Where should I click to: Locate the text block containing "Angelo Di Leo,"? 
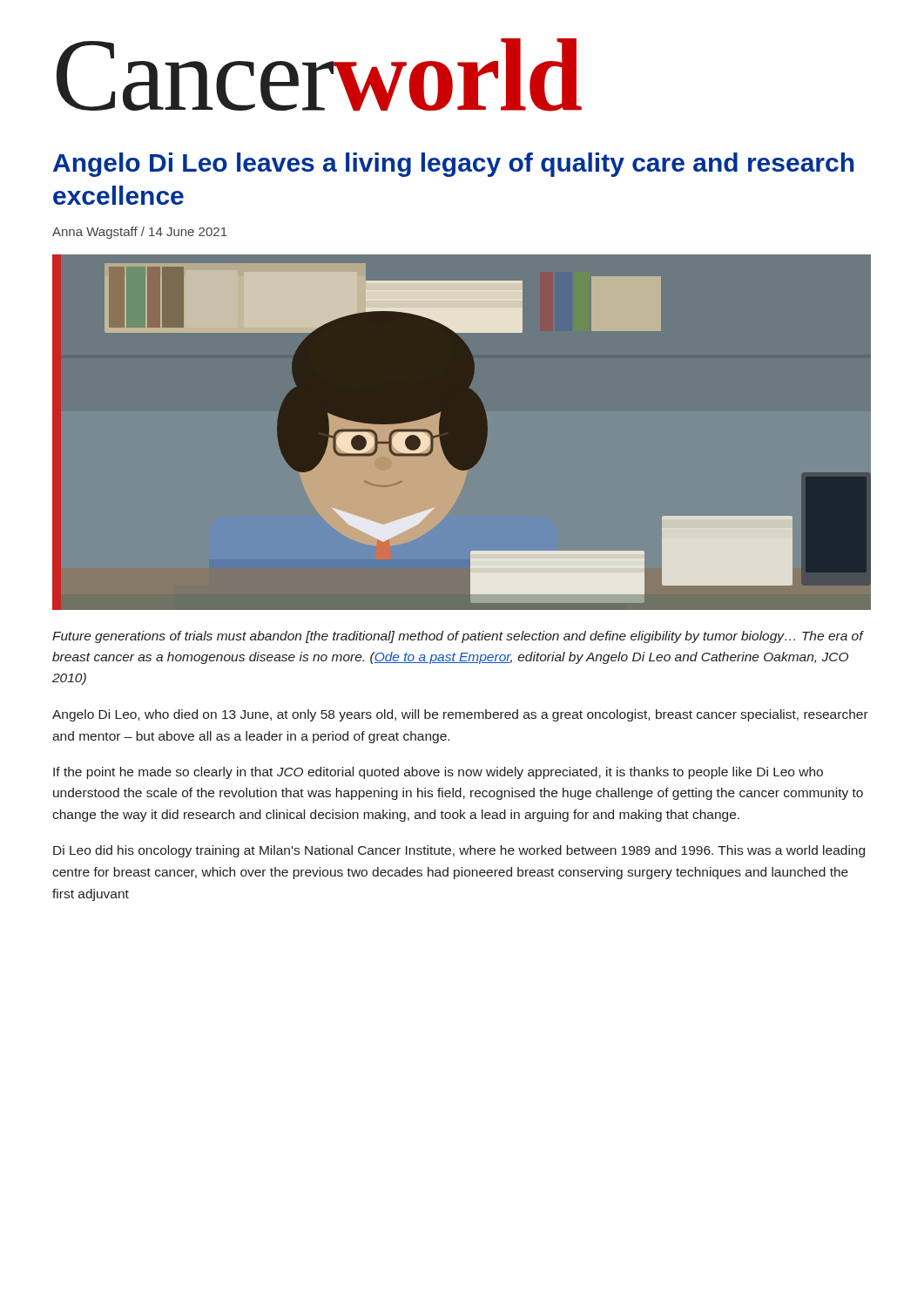pyautogui.click(x=460, y=725)
